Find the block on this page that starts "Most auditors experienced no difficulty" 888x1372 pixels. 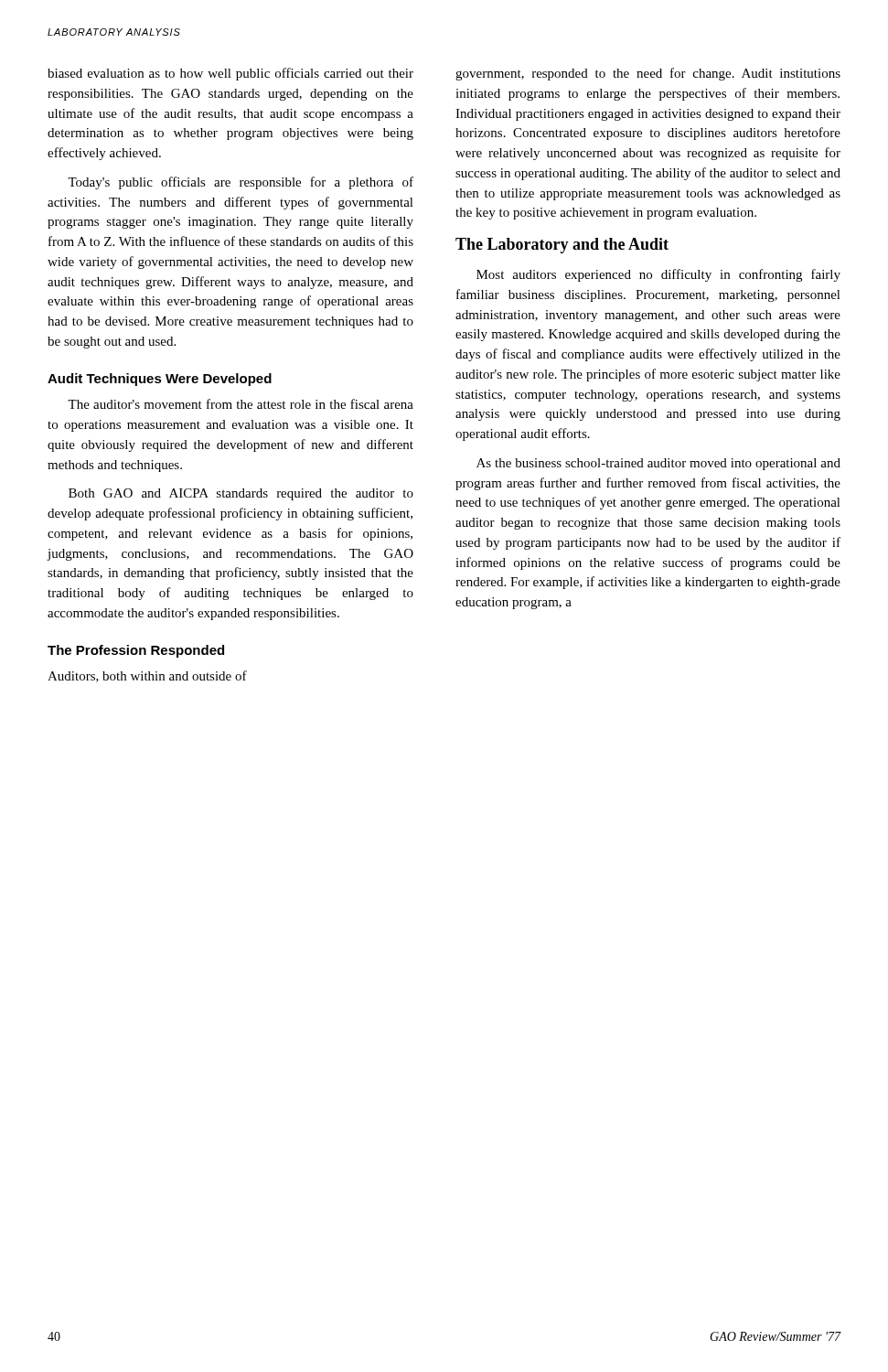[658, 275]
